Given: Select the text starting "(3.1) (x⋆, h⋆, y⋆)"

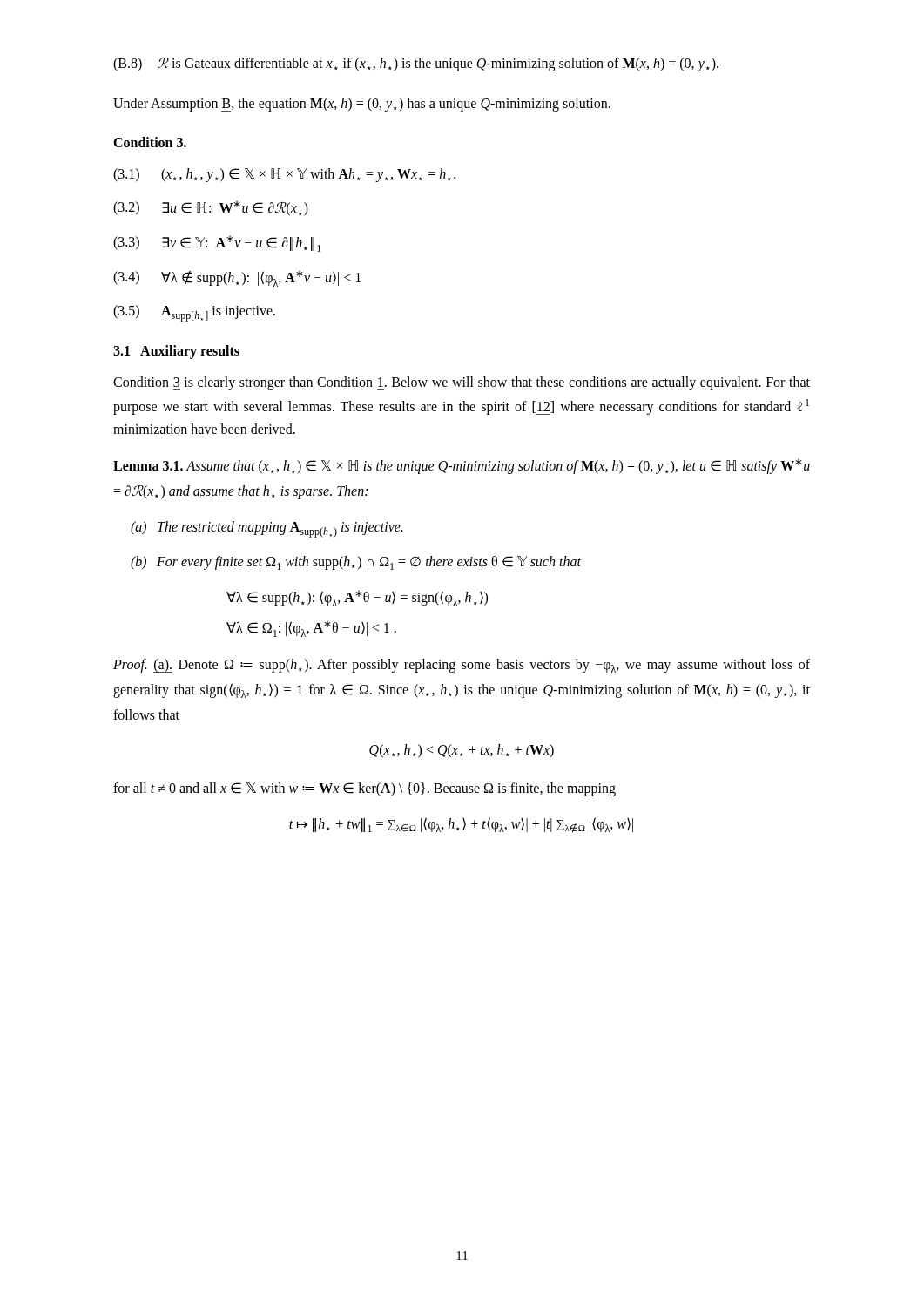Looking at the screenshot, I should [285, 175].
